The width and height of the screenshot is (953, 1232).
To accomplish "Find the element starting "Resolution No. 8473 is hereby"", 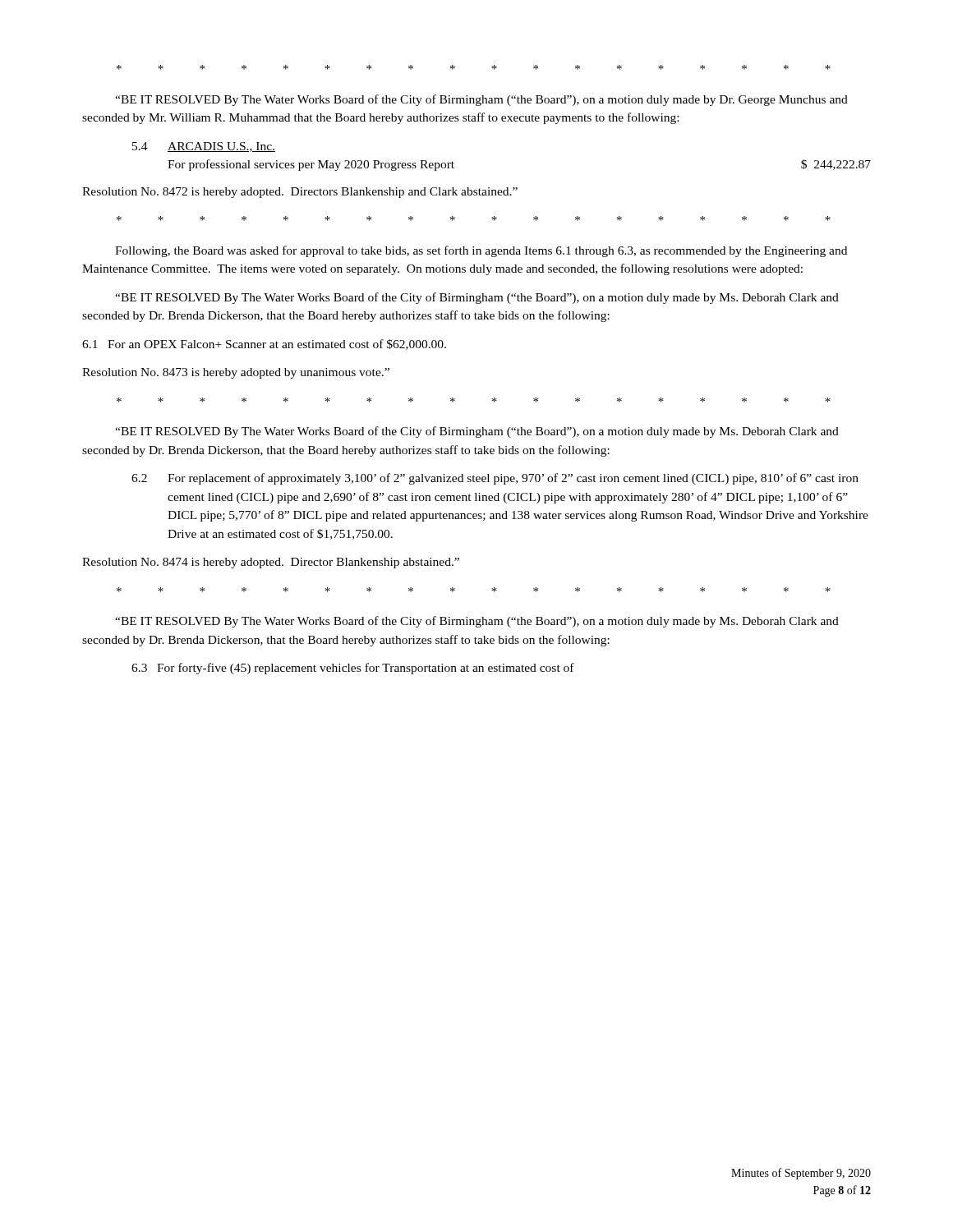I will 236,372.
